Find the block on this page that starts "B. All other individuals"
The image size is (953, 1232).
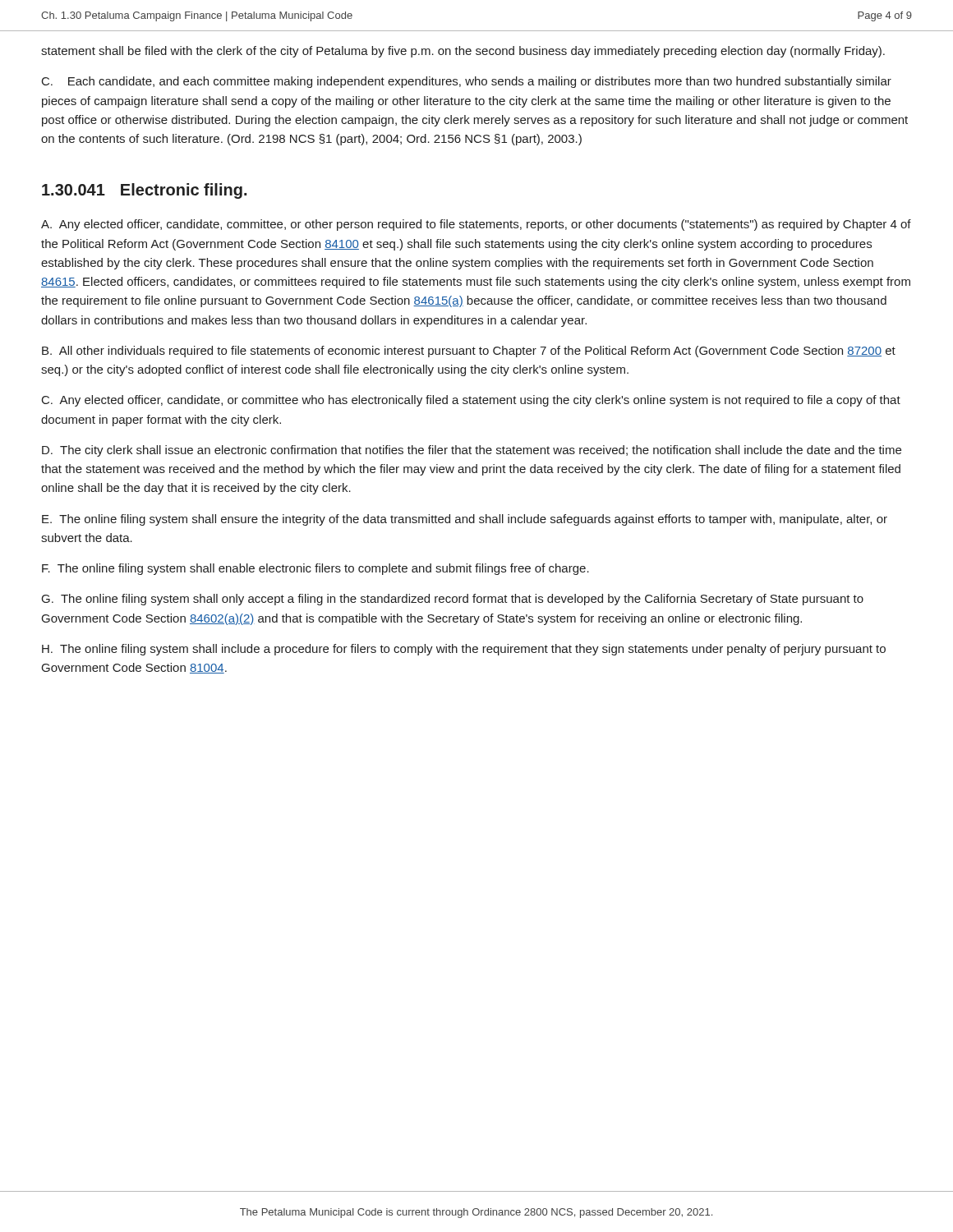pos(468,360)
